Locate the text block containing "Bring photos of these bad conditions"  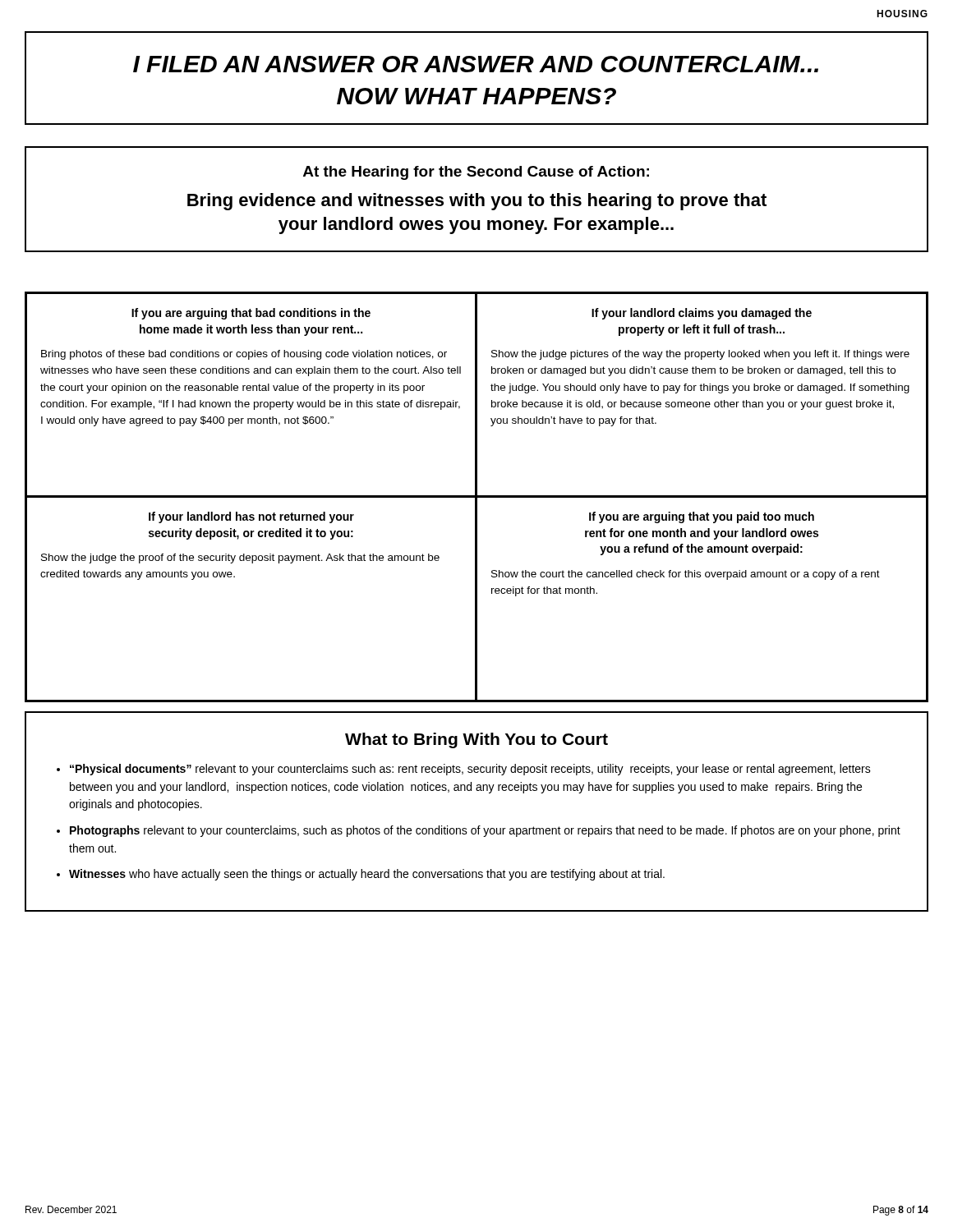point(251,387)
